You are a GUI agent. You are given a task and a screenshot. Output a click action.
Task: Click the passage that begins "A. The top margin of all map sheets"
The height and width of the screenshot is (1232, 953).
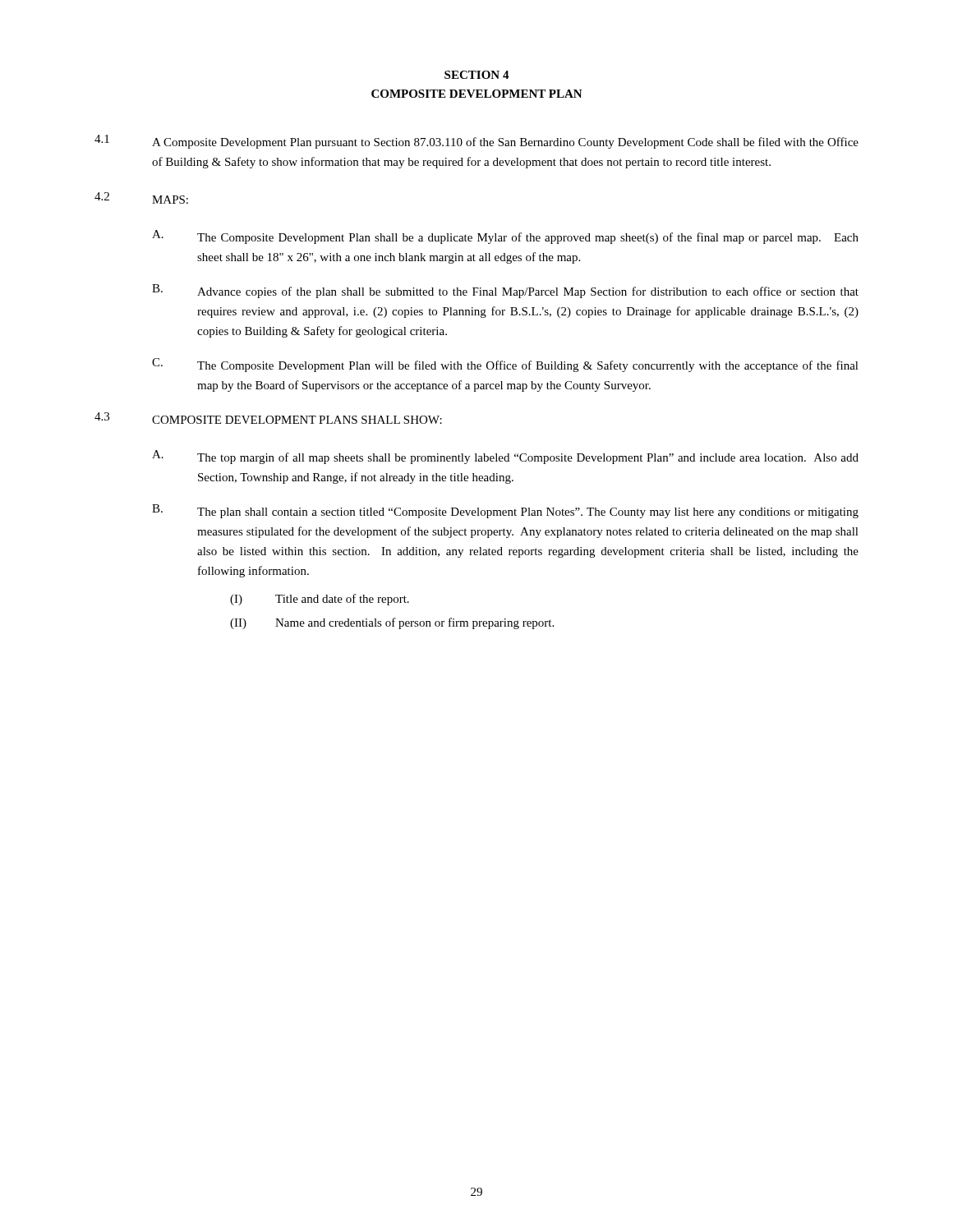tap(505, 467)
